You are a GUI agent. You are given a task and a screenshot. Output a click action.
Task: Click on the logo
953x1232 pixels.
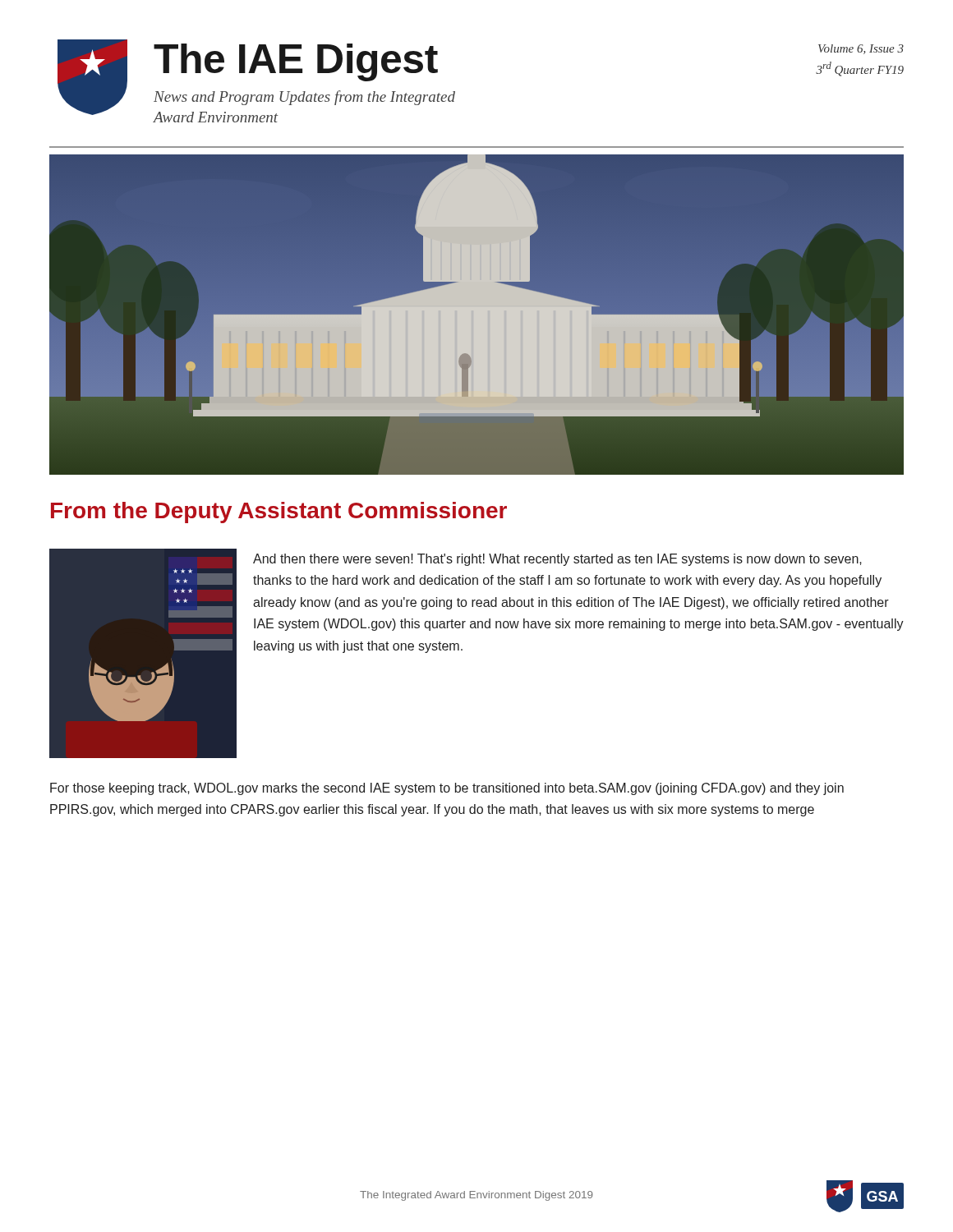[92, 76]
